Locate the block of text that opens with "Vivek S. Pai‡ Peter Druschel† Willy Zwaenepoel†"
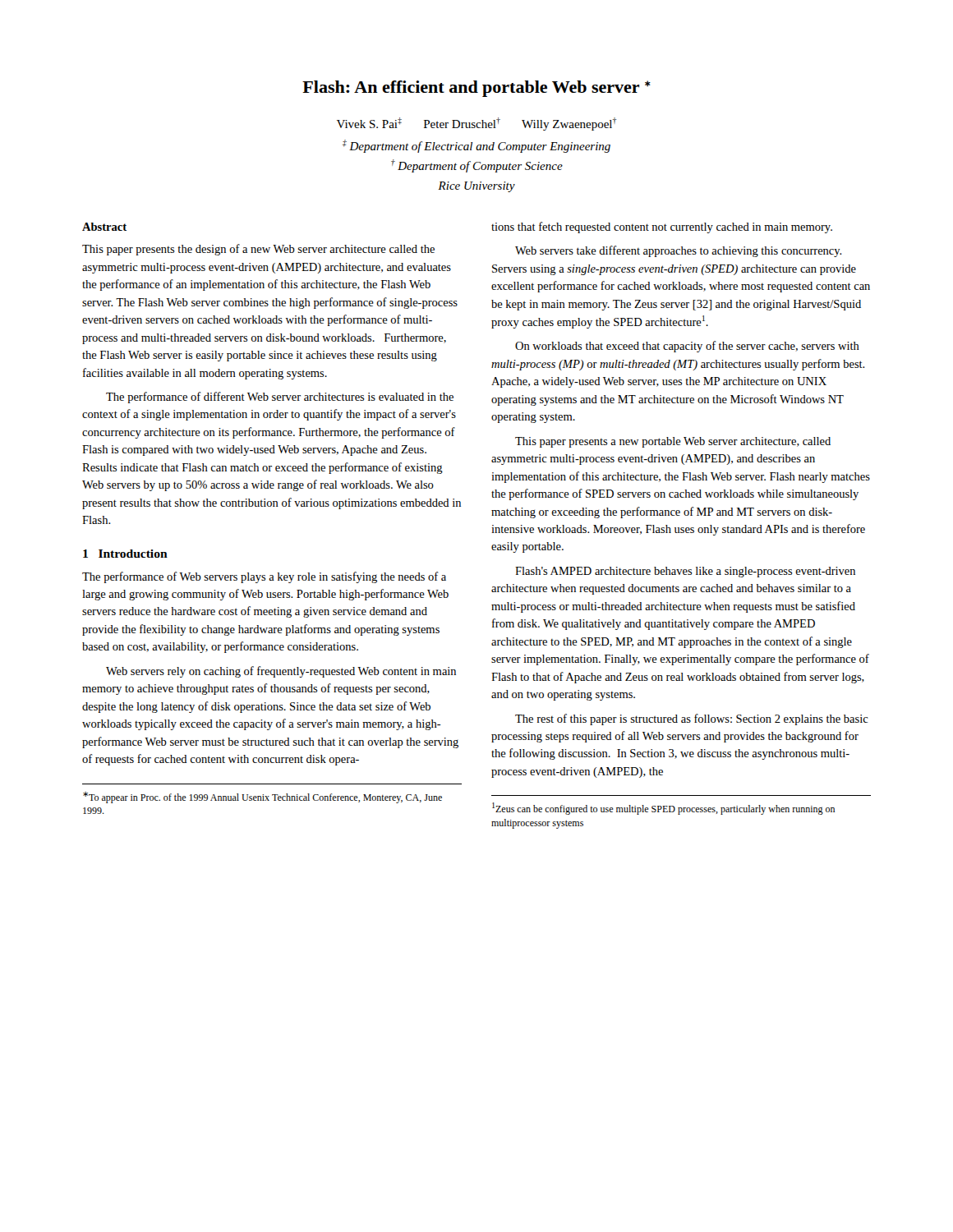 476,155
